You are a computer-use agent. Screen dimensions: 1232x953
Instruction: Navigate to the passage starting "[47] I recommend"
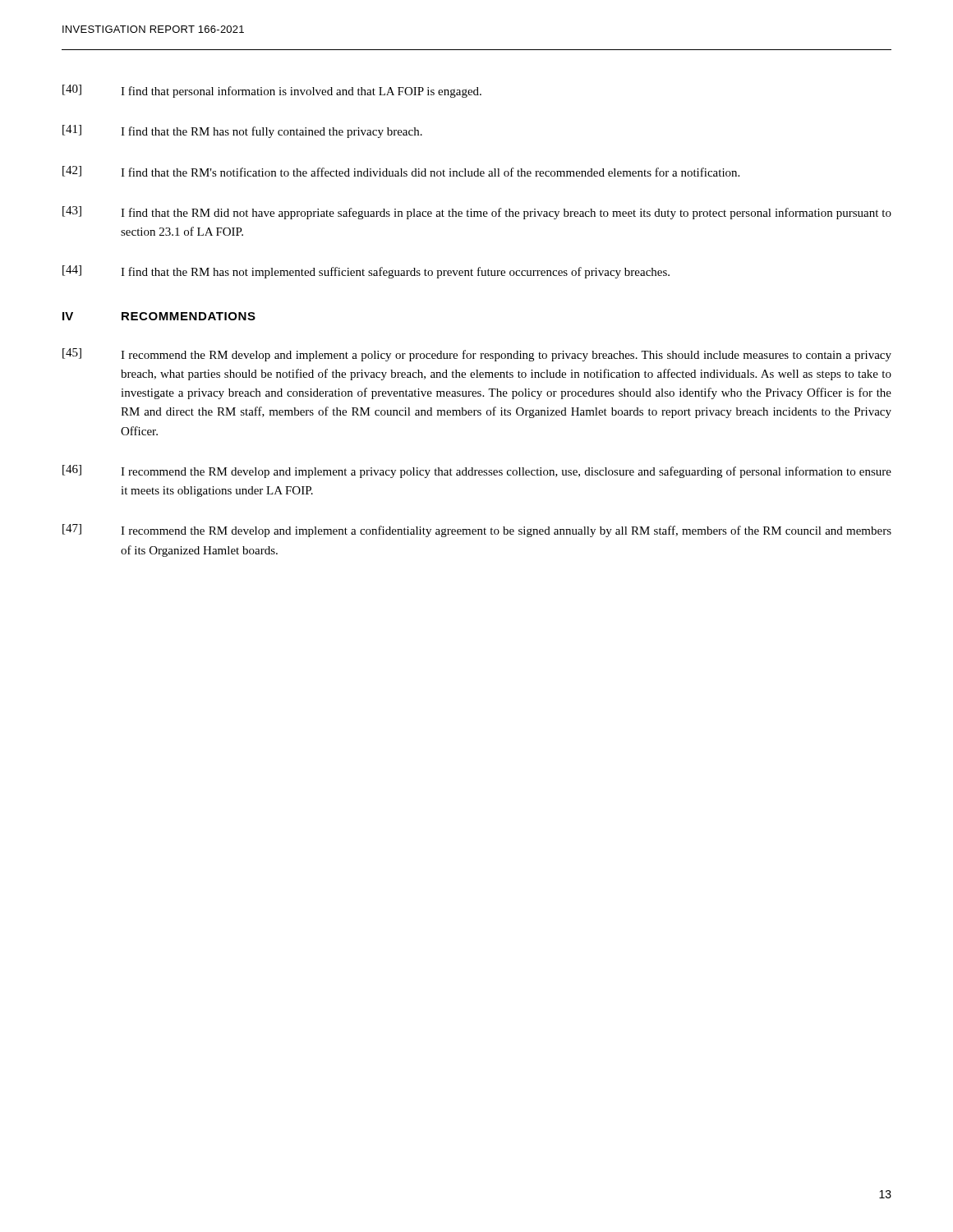(476, 541)
